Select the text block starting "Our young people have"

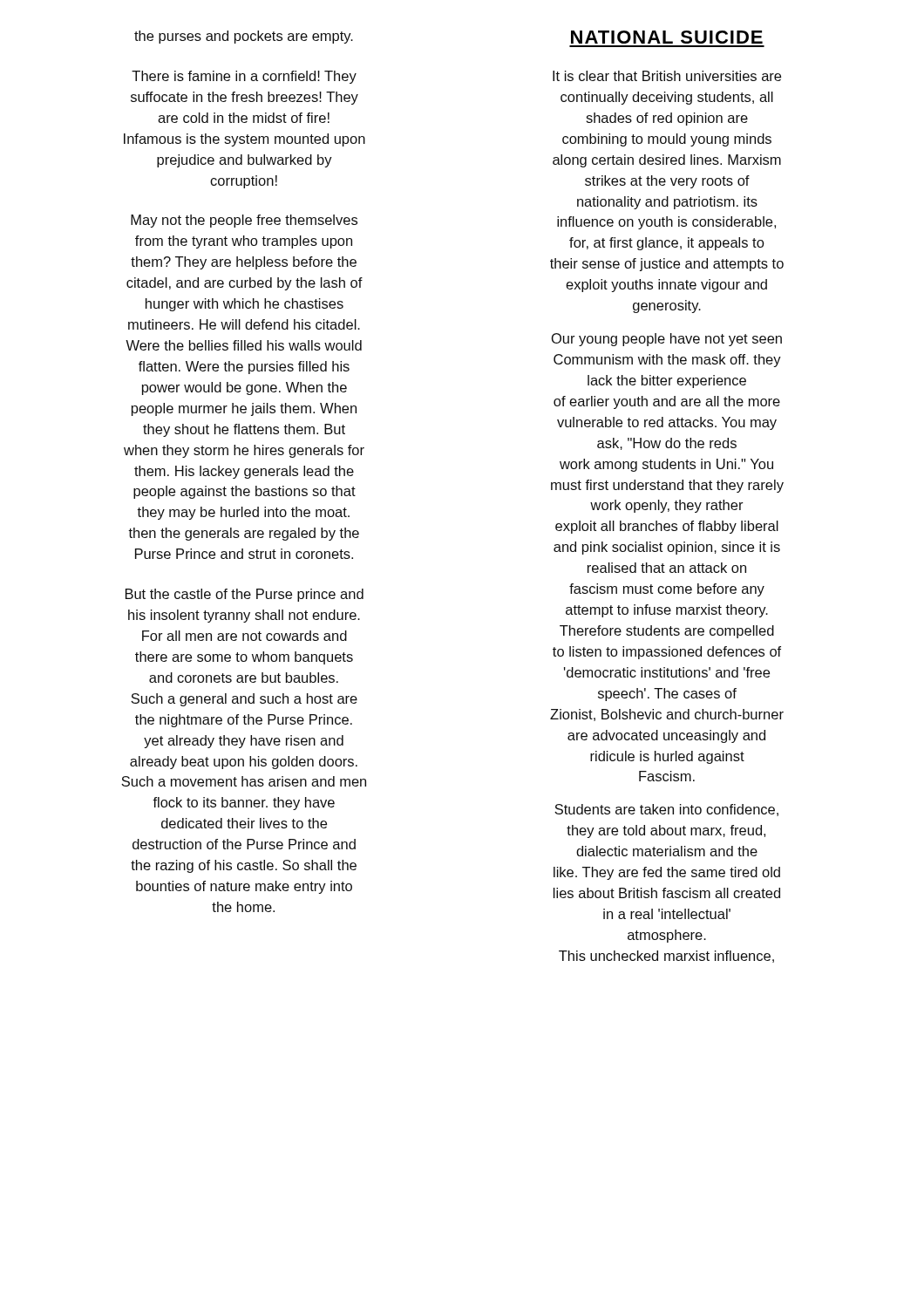tap(667, 557)
